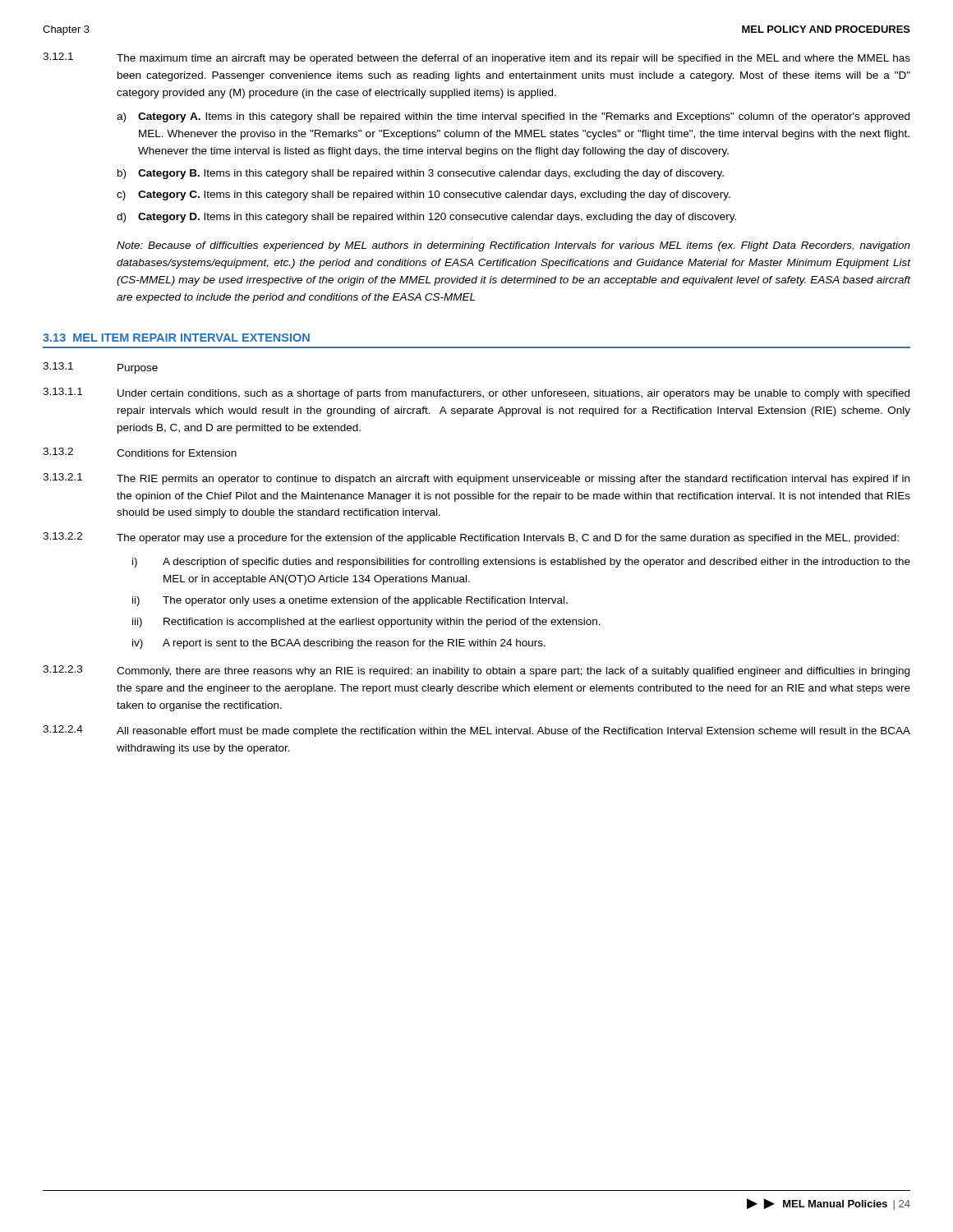Navigate to the passage starting "i) A description of specific"
Viewport: 953px width, 1232px height.
click(x=521, y=571)
